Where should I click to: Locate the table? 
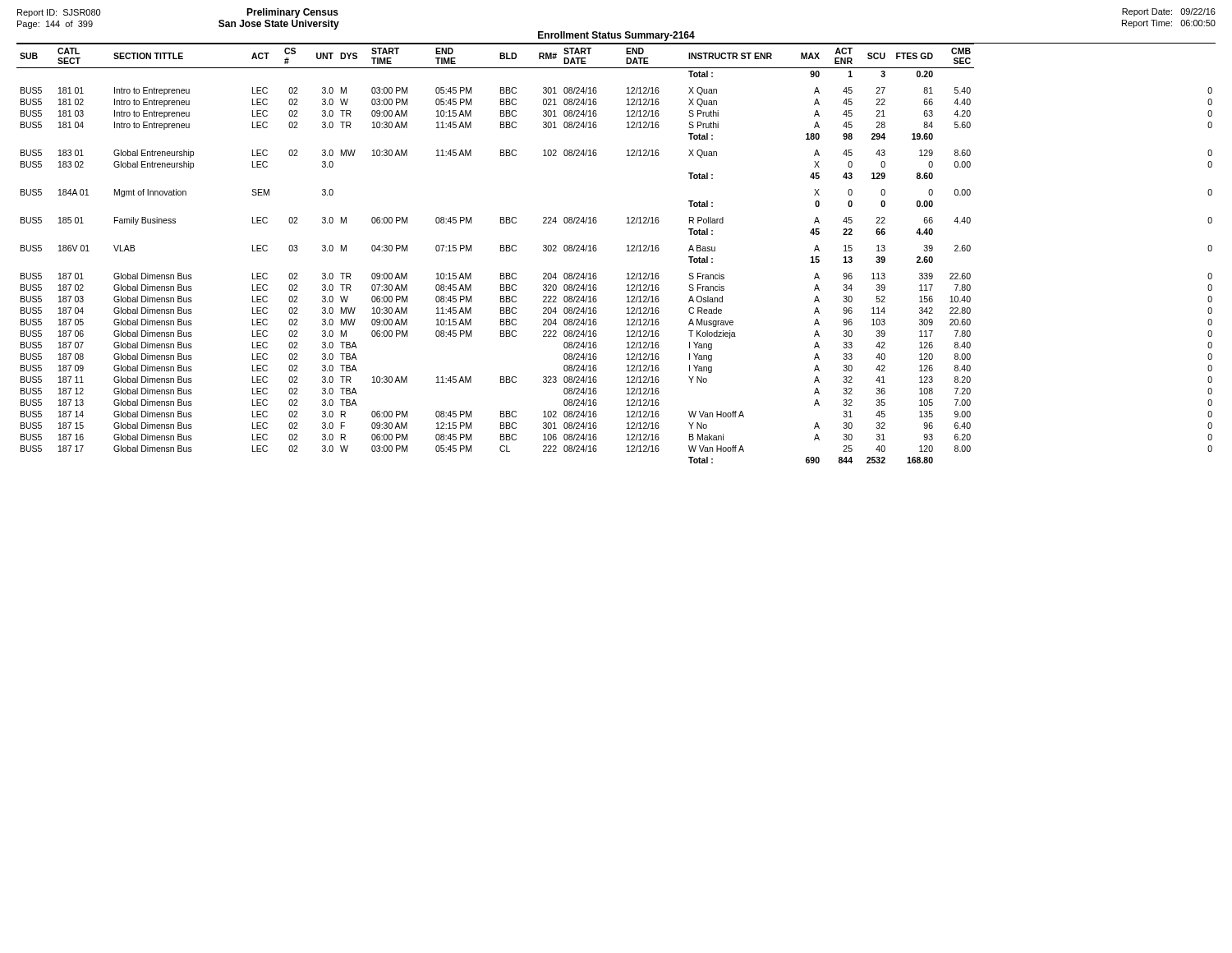(x=616, y=255)
